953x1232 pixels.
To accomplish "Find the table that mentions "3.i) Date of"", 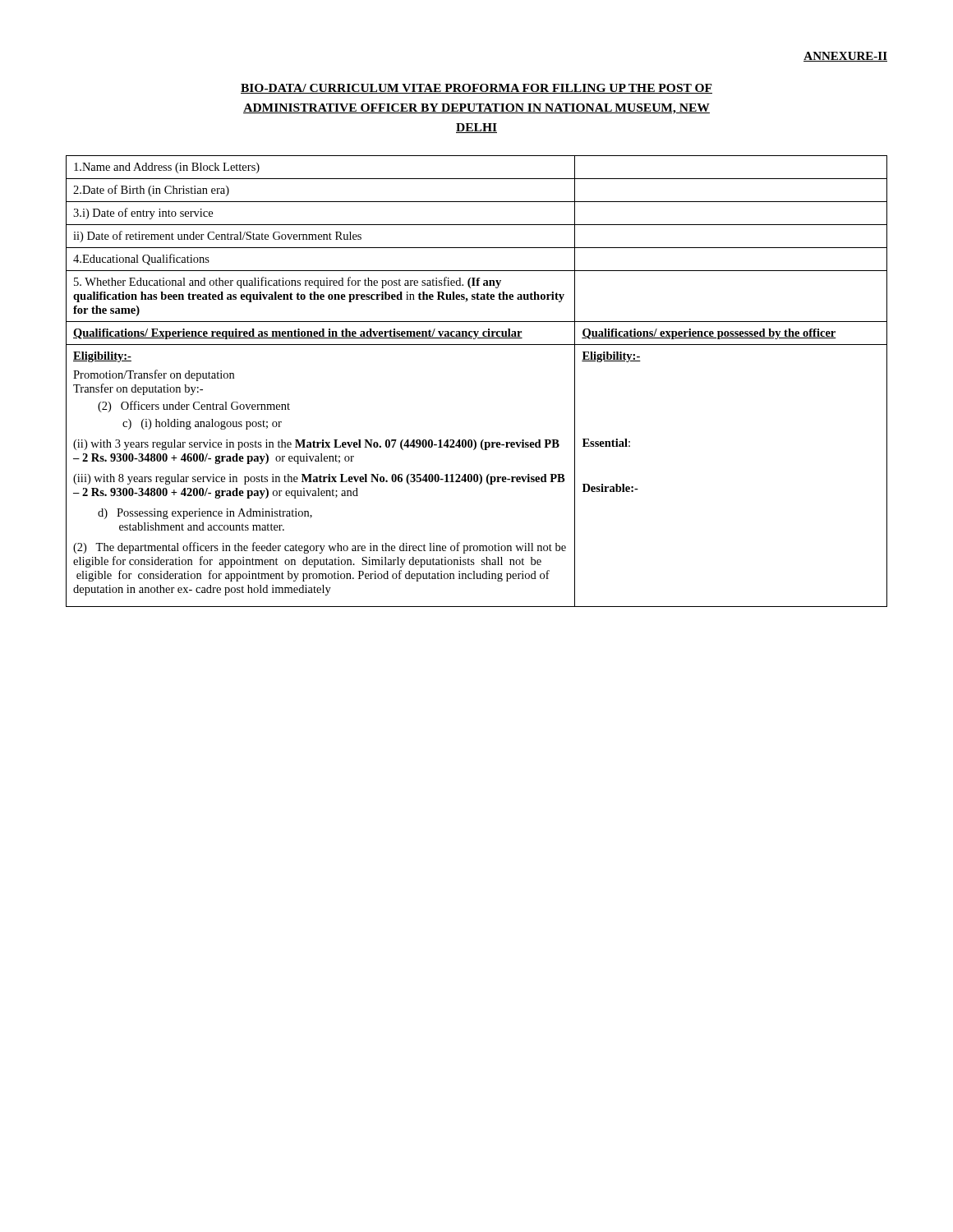I will pyautogui.click(x=476, y=381).
